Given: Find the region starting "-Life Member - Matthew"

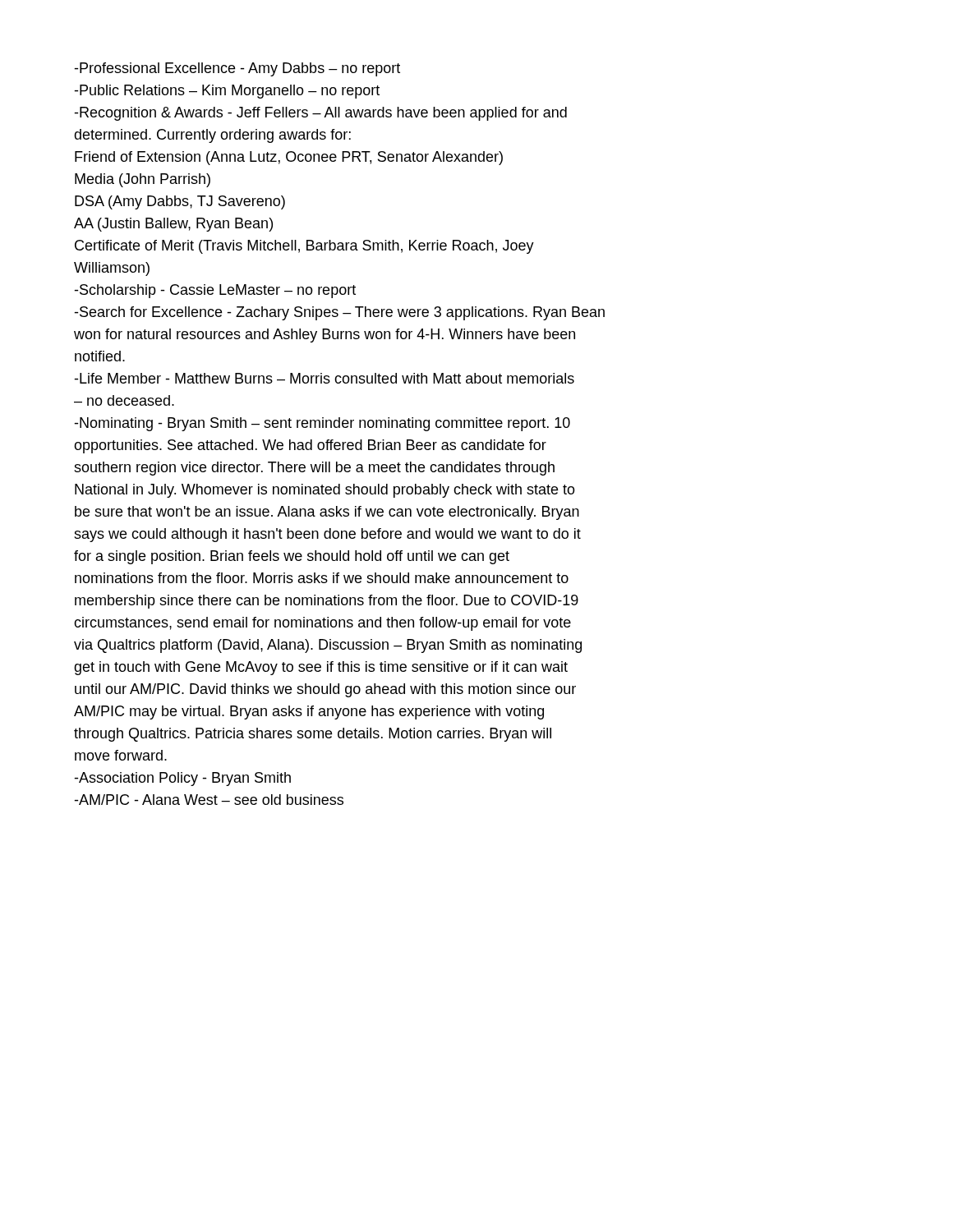Looking at the screenshot, I should 476,390.
